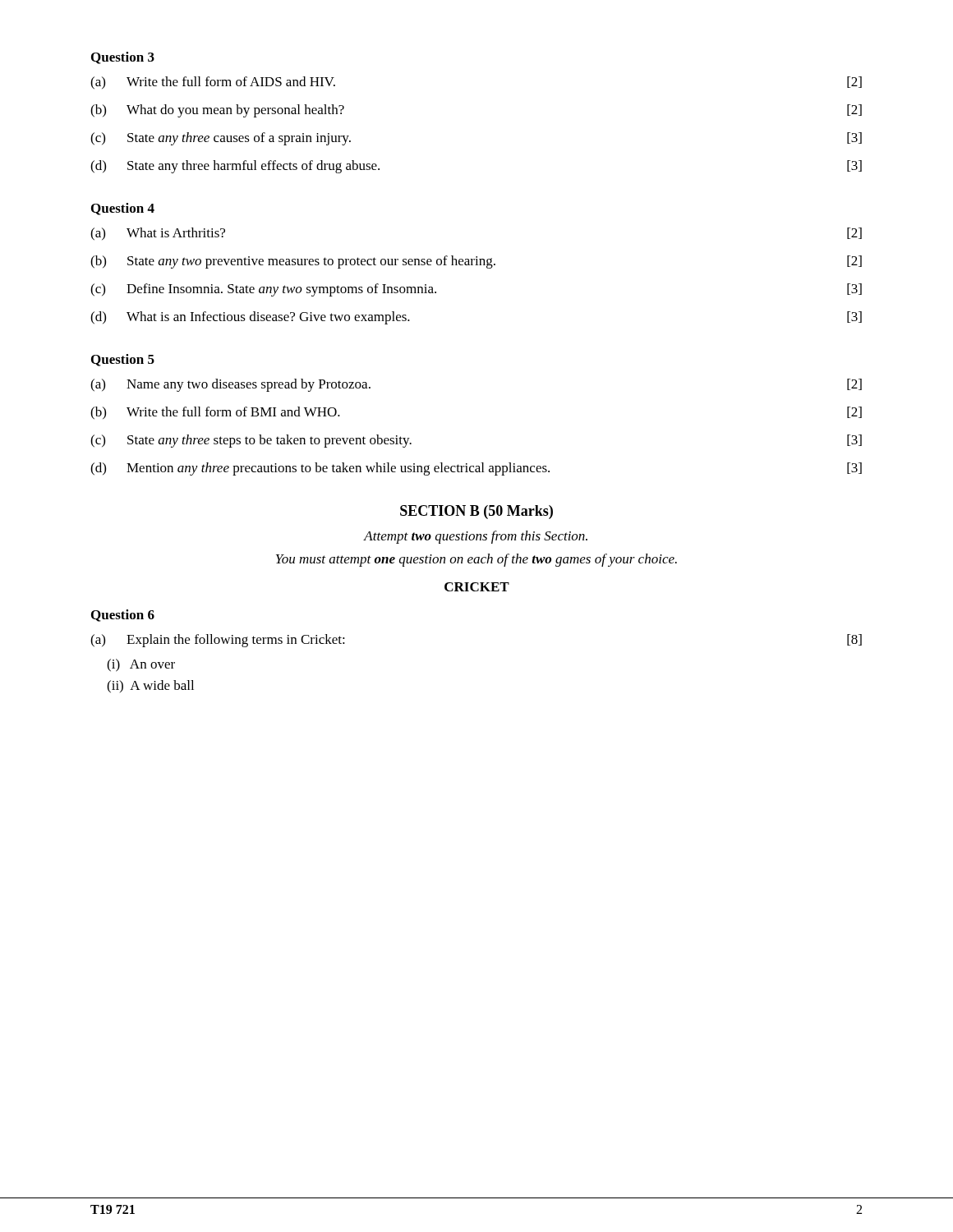953x1232 pixels.
Task: Find the text block with the text "Attempt two questions from this"
Action: (476, 536)
